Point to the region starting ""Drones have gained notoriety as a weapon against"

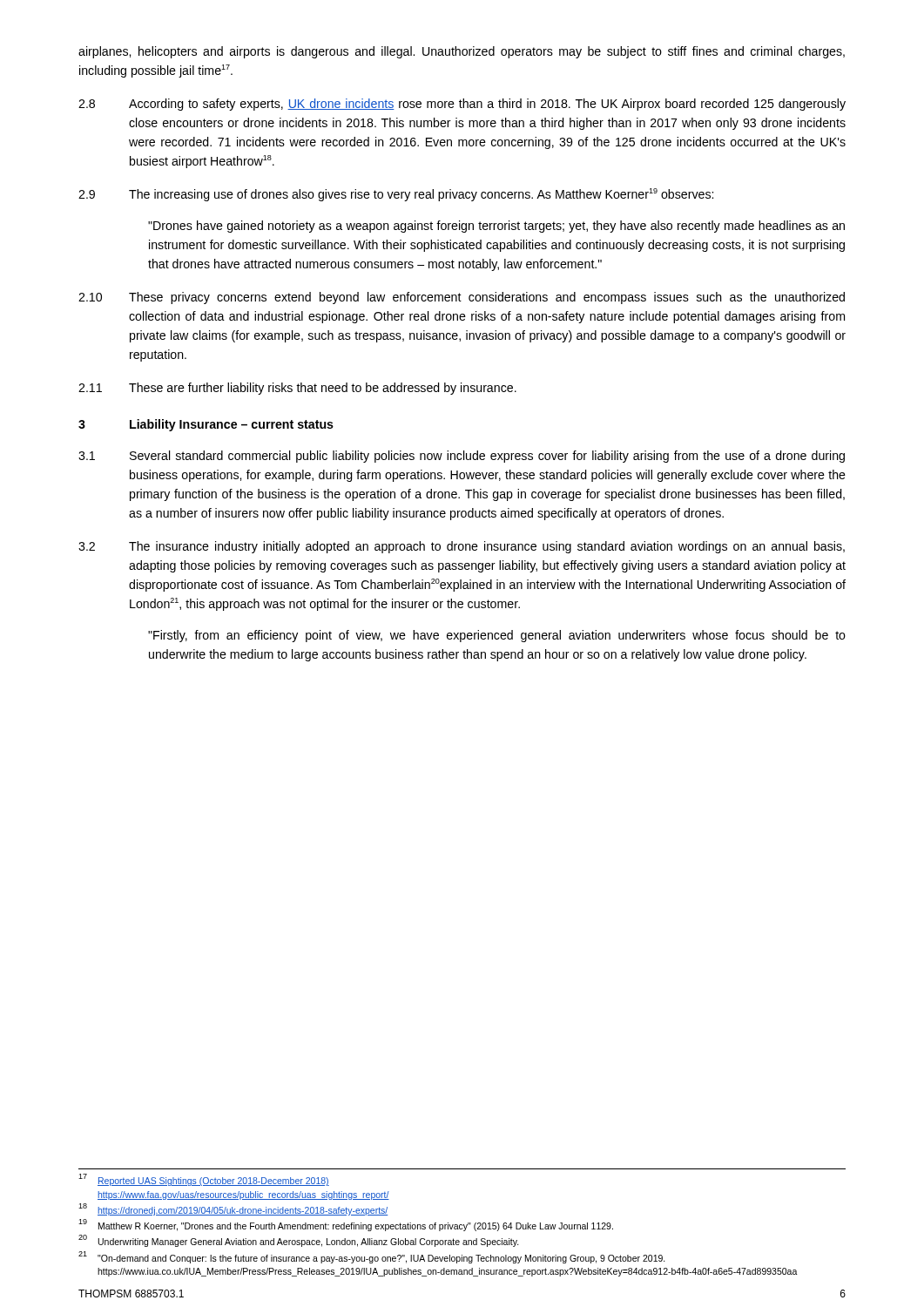pos(497,245)
